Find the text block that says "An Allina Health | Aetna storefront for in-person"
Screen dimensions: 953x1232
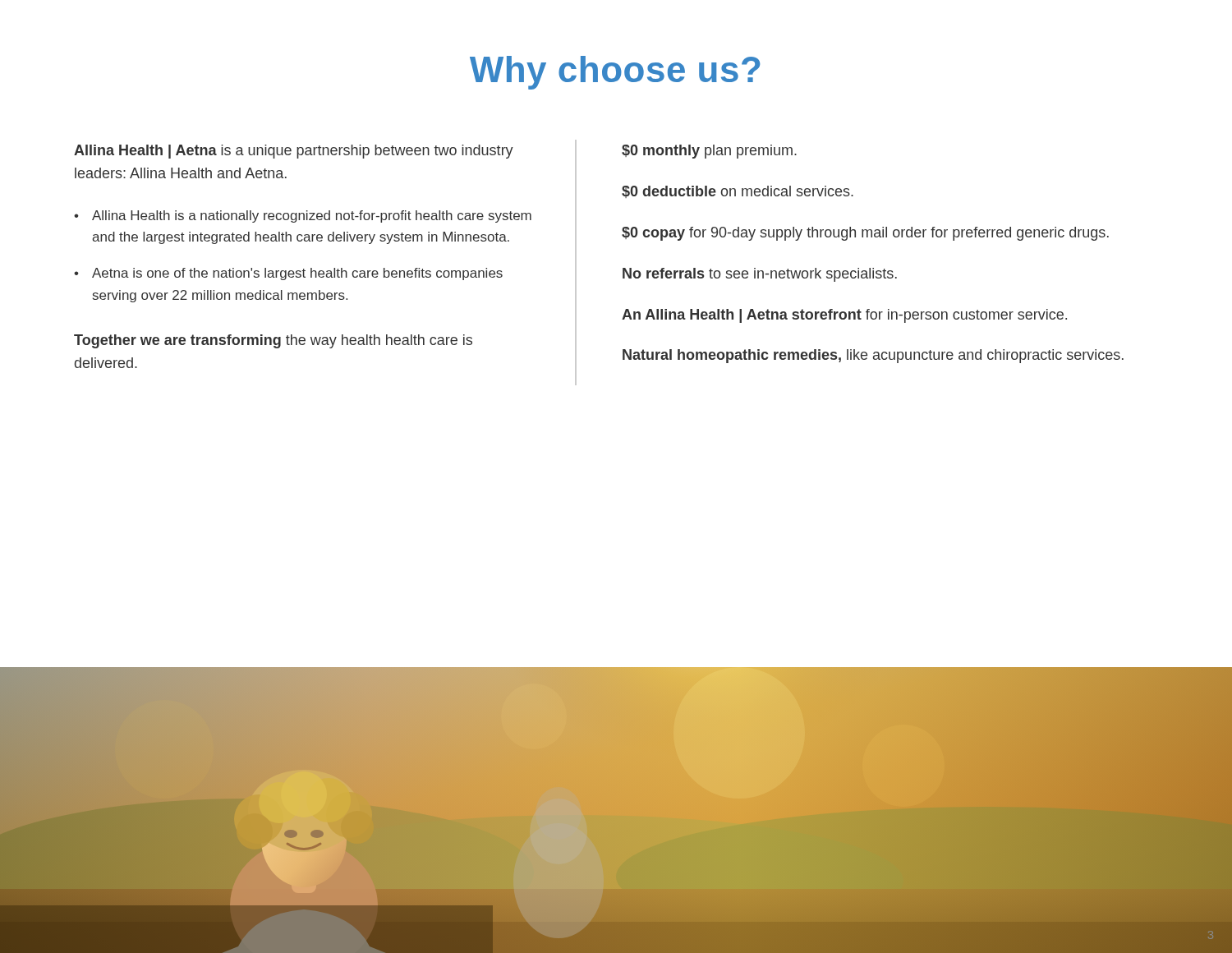pyautogui.click(x=845, y=314)
